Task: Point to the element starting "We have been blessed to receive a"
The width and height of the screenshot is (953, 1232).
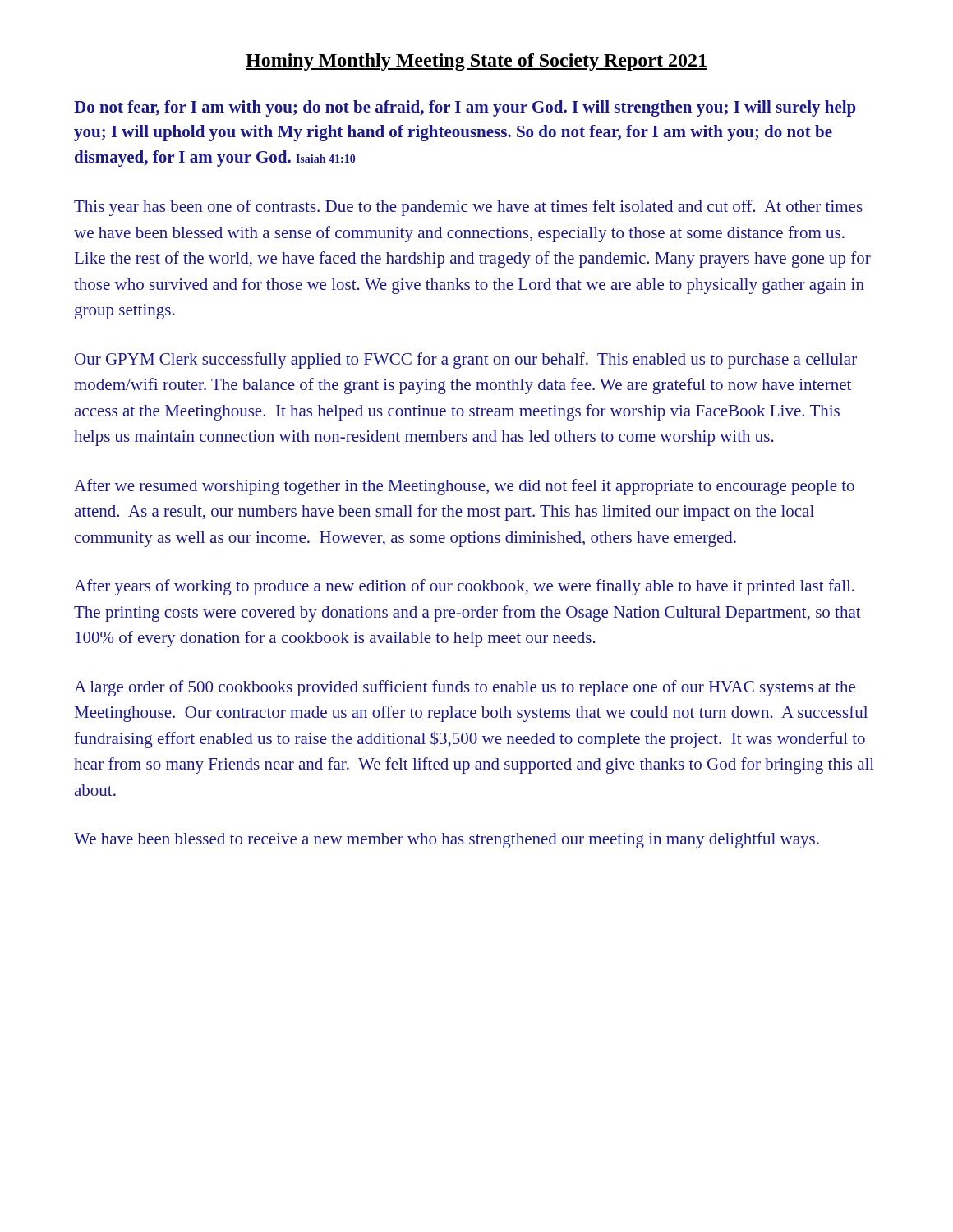Action: (x=447, y=839)
